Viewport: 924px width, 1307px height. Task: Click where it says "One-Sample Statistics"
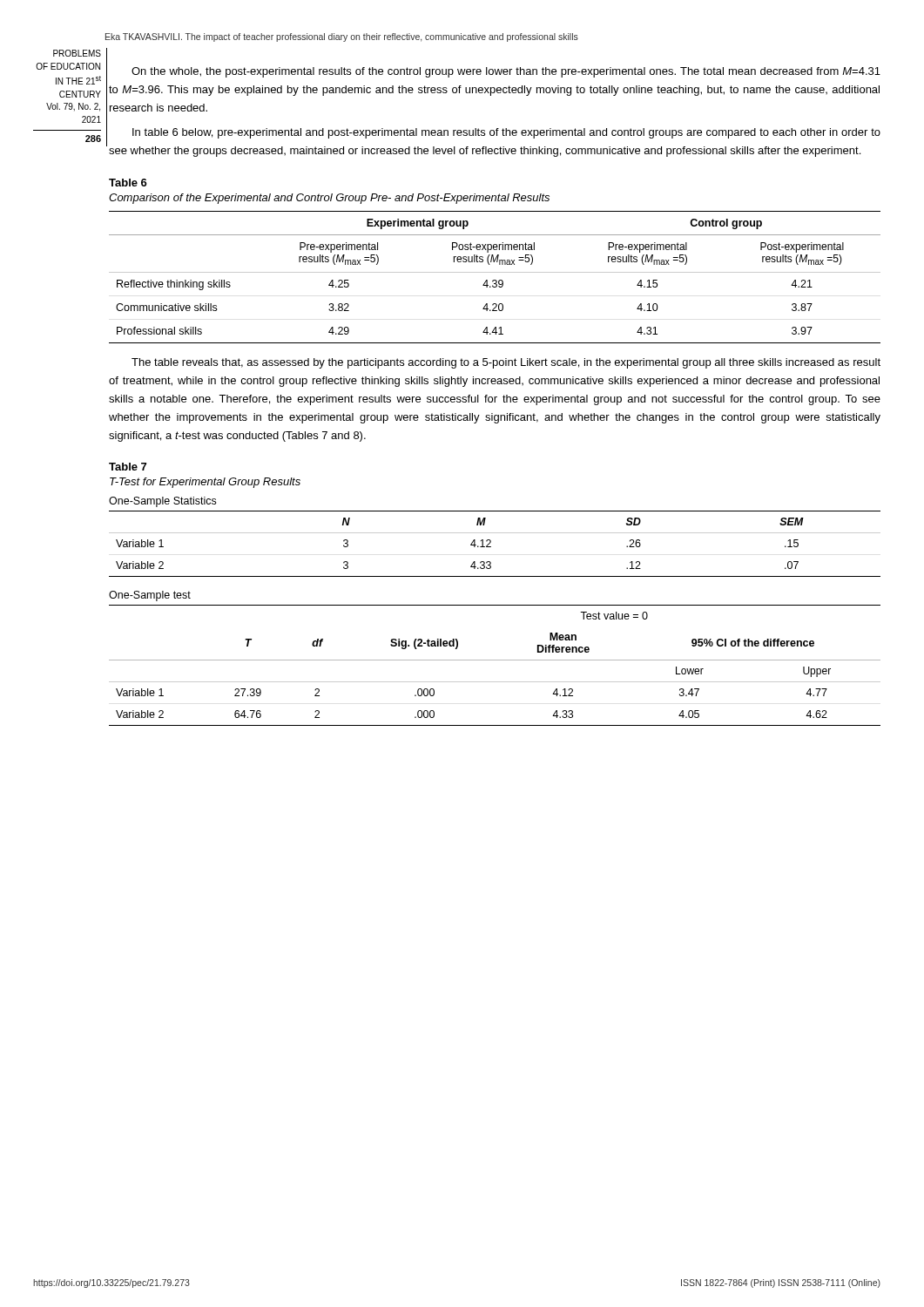(x=163, y=501)
